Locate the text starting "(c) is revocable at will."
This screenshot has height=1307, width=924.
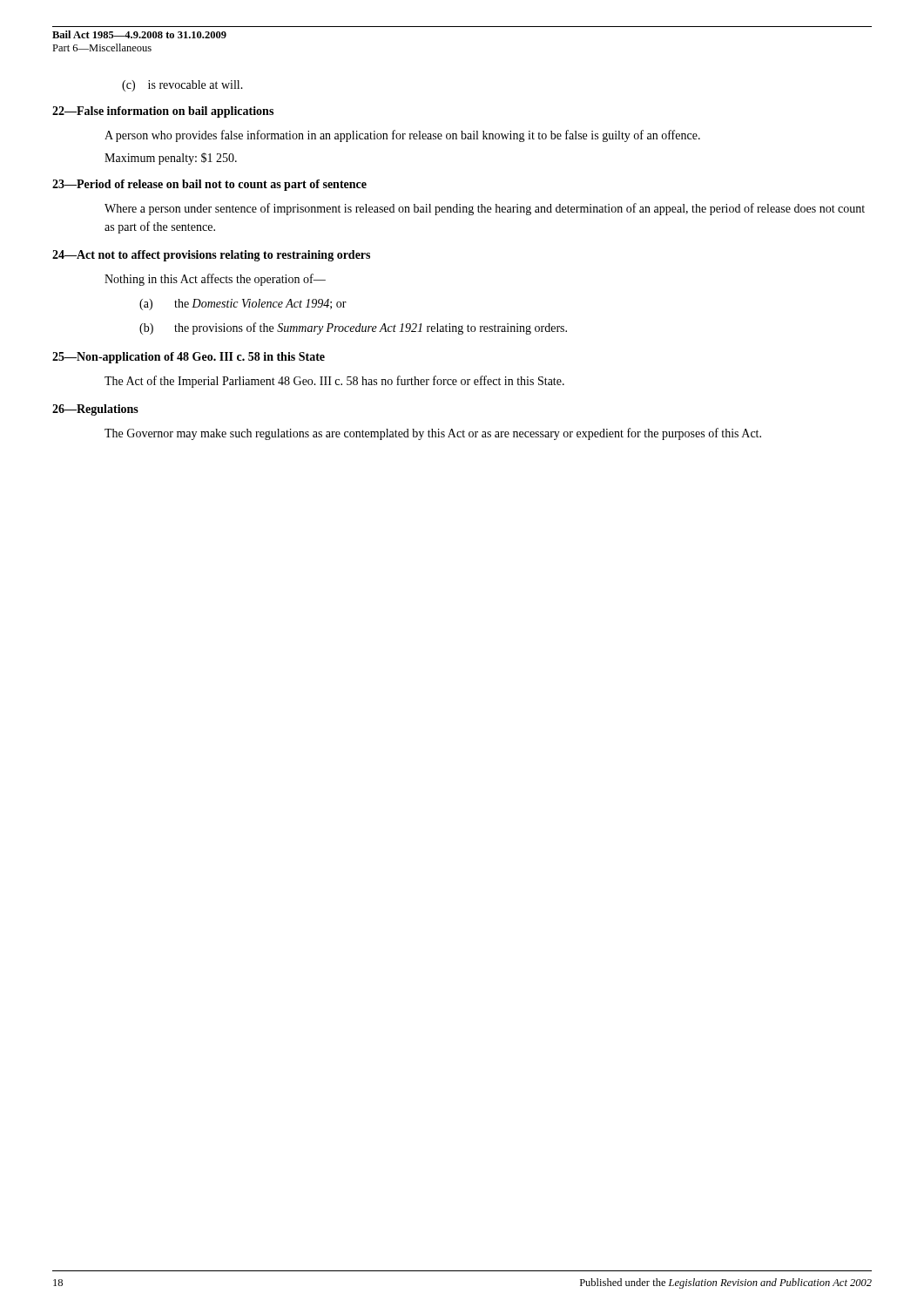[x=183, y=85]
